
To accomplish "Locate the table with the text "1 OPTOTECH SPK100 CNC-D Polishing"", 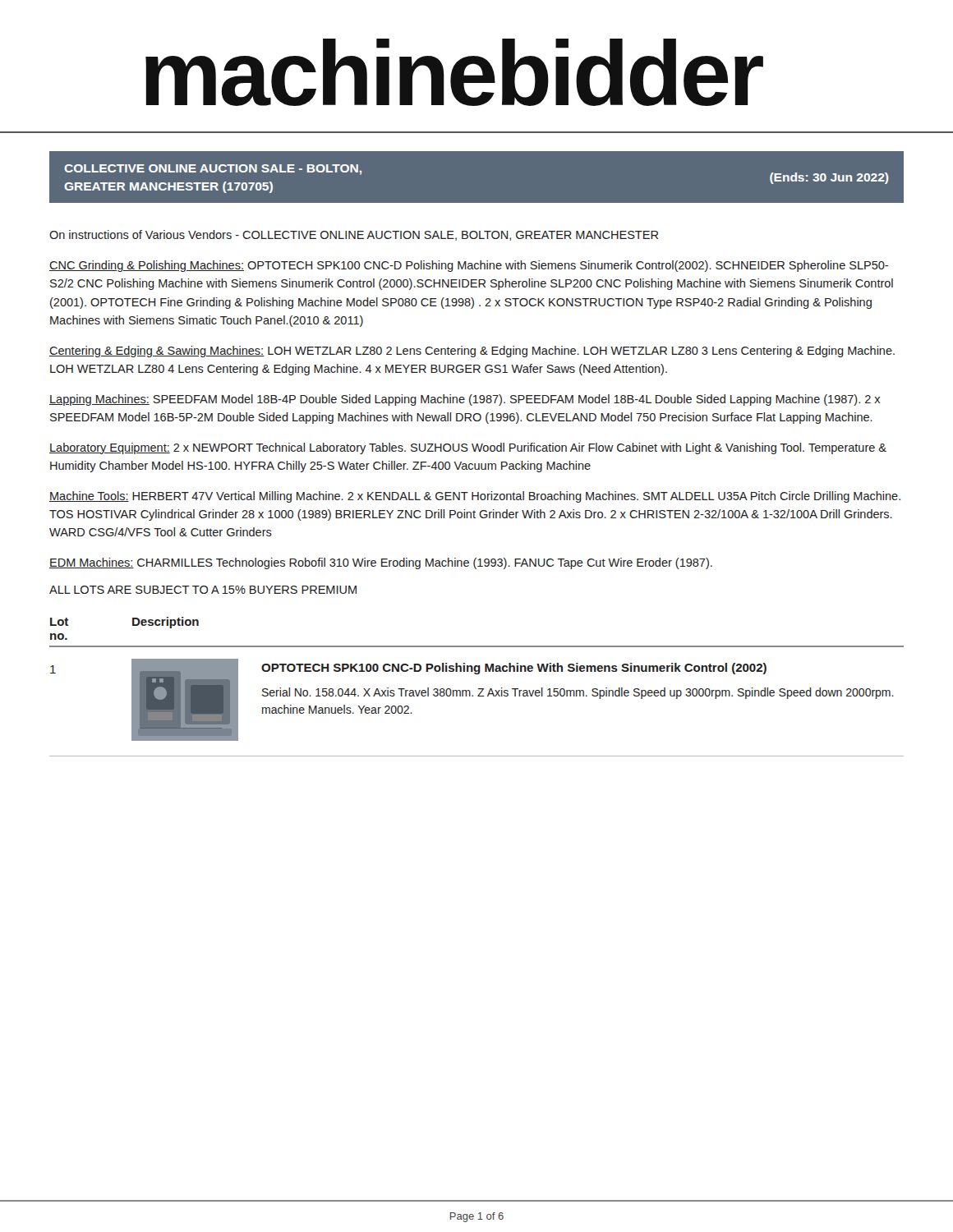I will pyautogui.click(x=476, y=702).
